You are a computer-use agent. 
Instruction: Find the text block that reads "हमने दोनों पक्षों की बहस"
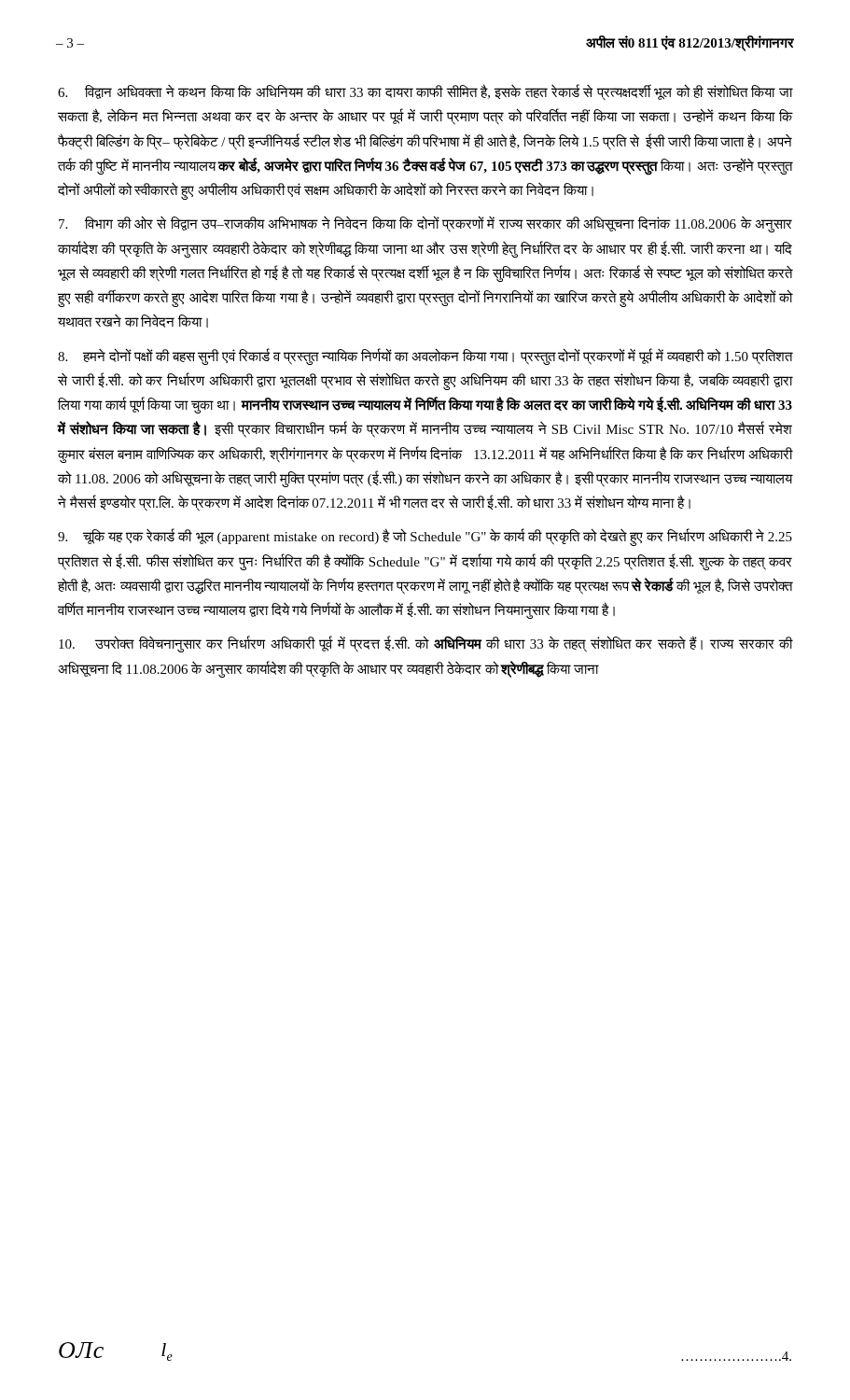[425, 430]
